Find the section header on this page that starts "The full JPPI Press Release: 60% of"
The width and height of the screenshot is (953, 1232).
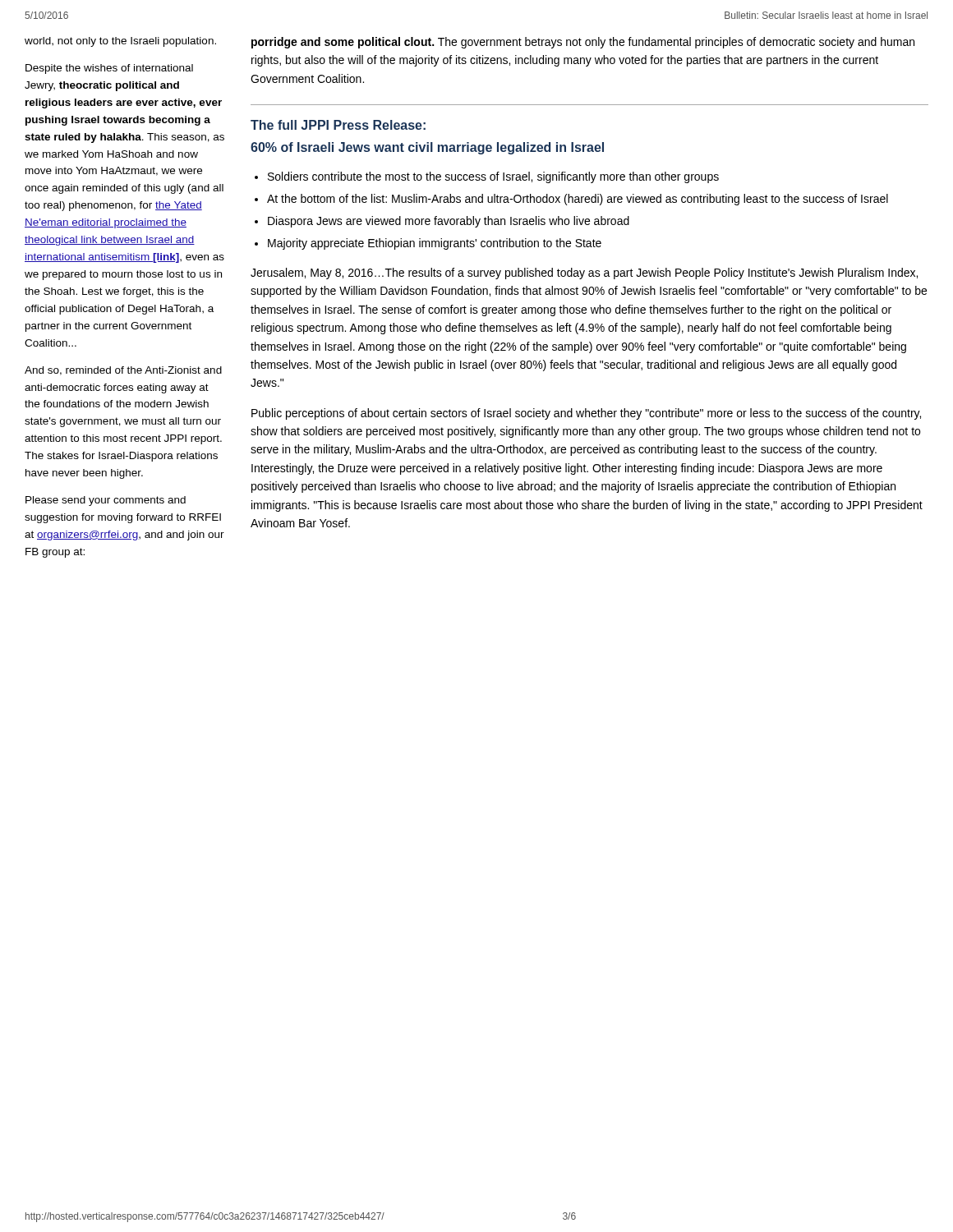click(589, 137)
